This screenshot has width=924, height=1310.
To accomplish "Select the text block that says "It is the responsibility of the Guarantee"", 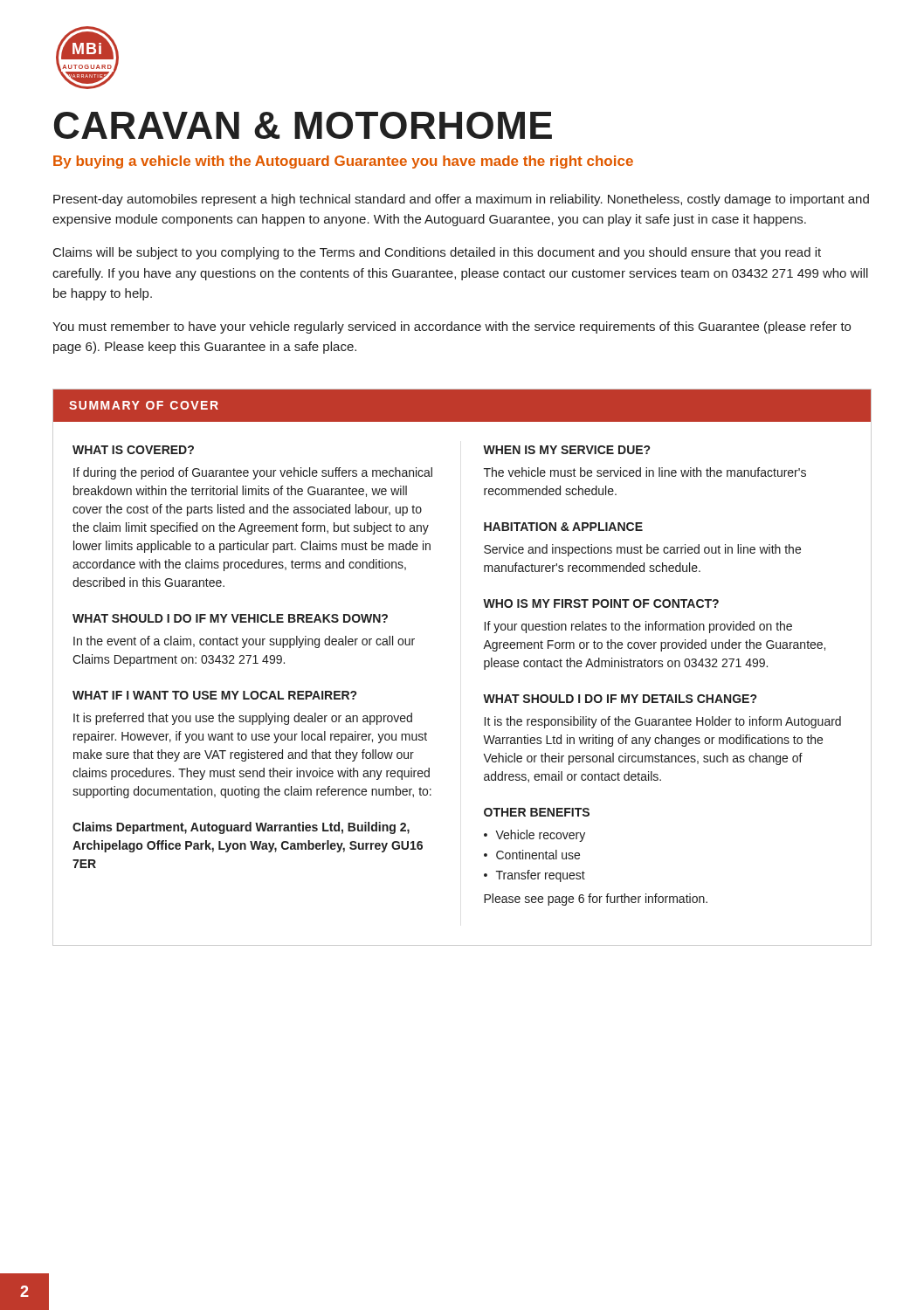I will tap(663, 749).
